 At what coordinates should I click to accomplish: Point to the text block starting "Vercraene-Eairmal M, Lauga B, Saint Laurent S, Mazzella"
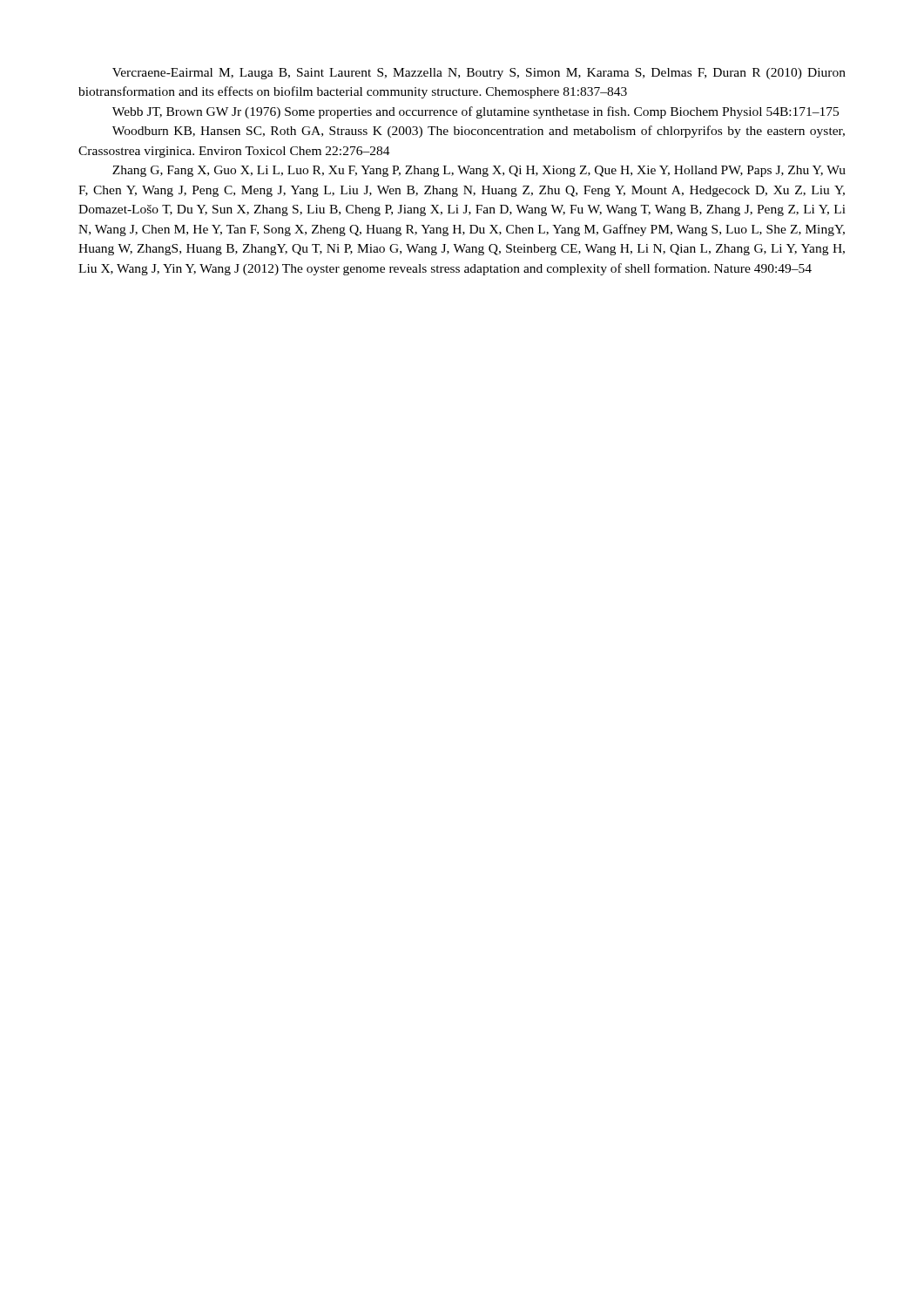click(x=462, y=82)
